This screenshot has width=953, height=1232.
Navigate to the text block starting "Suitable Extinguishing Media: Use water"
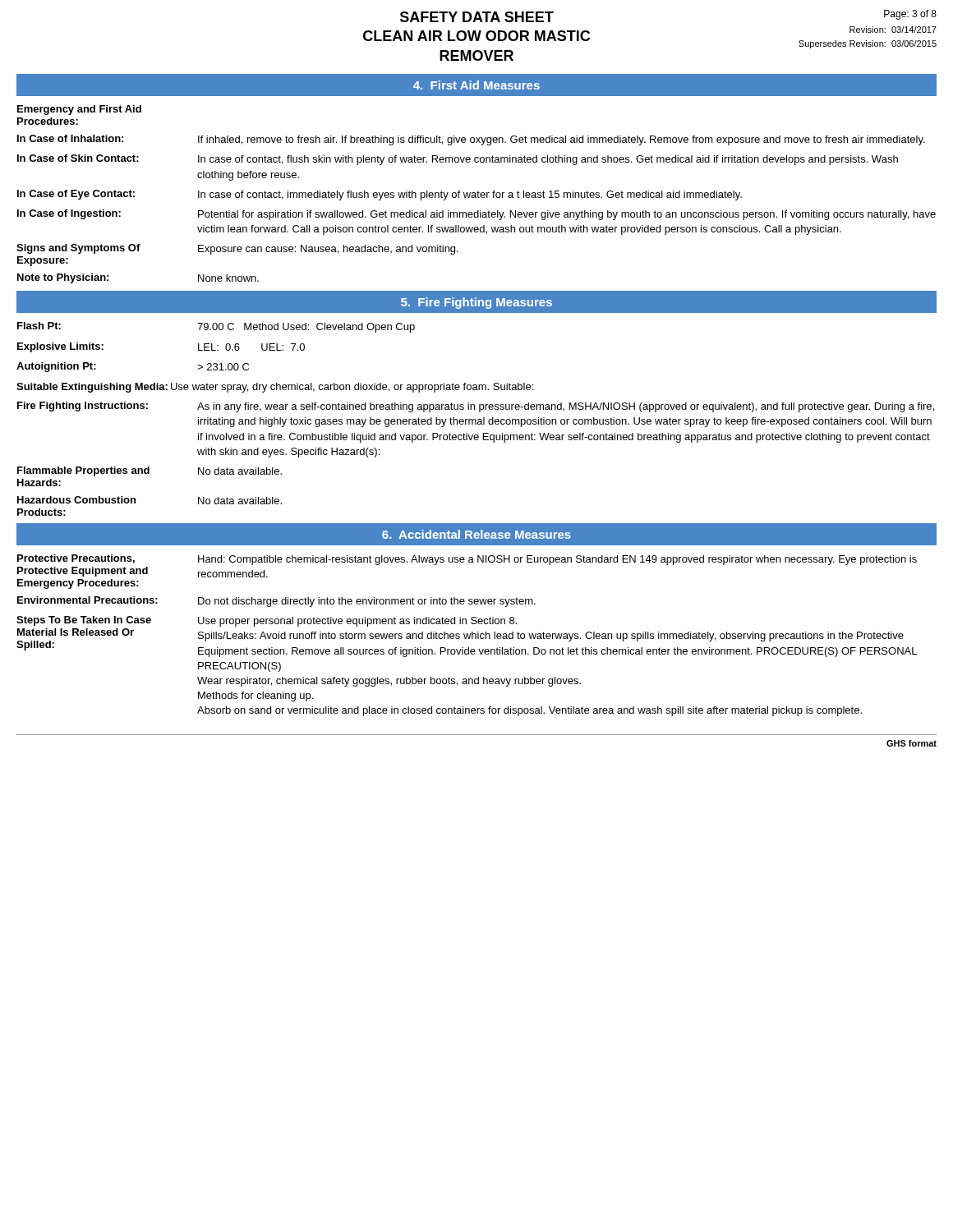coord(275,387)
